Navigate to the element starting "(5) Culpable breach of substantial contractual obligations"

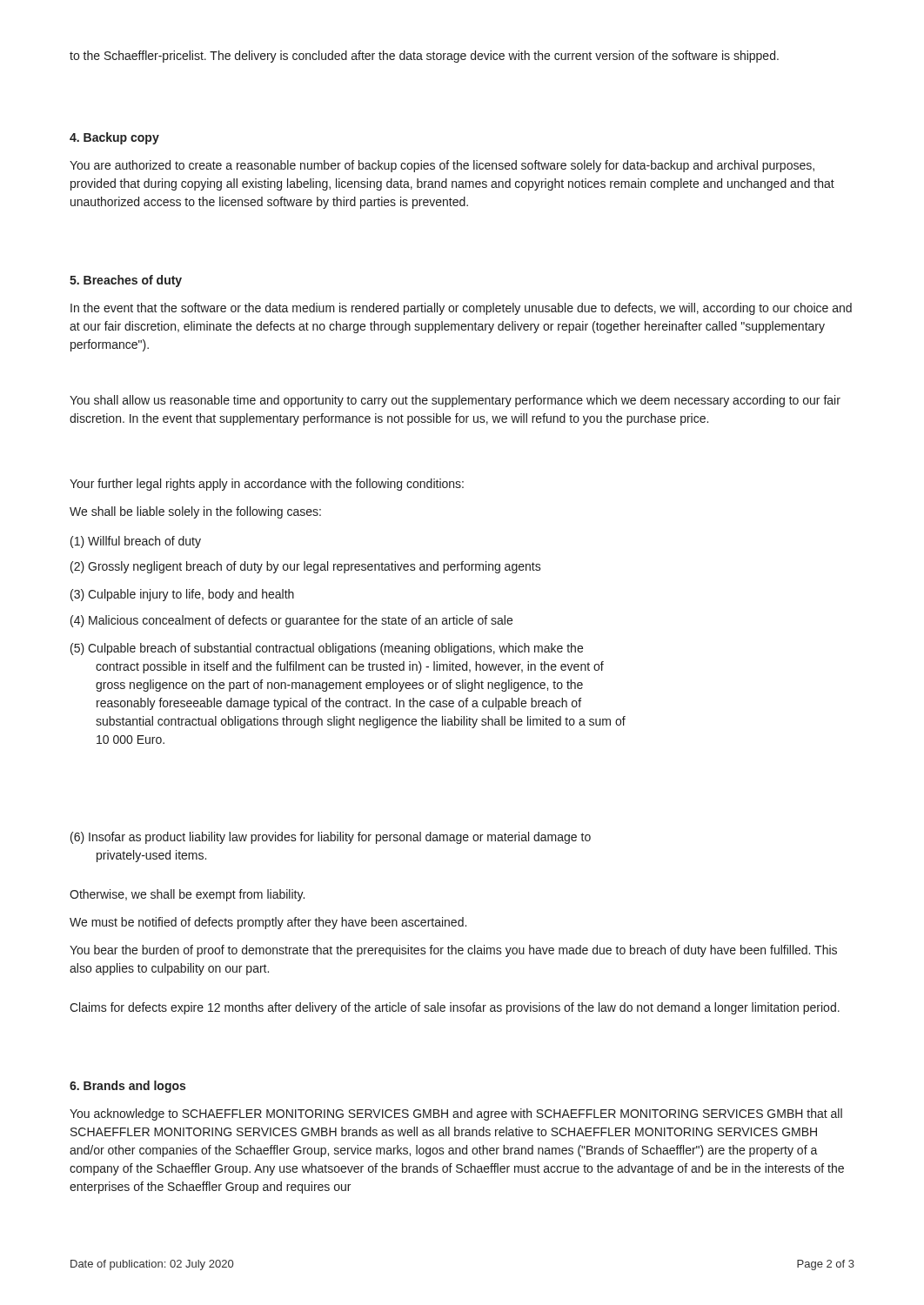462,694
